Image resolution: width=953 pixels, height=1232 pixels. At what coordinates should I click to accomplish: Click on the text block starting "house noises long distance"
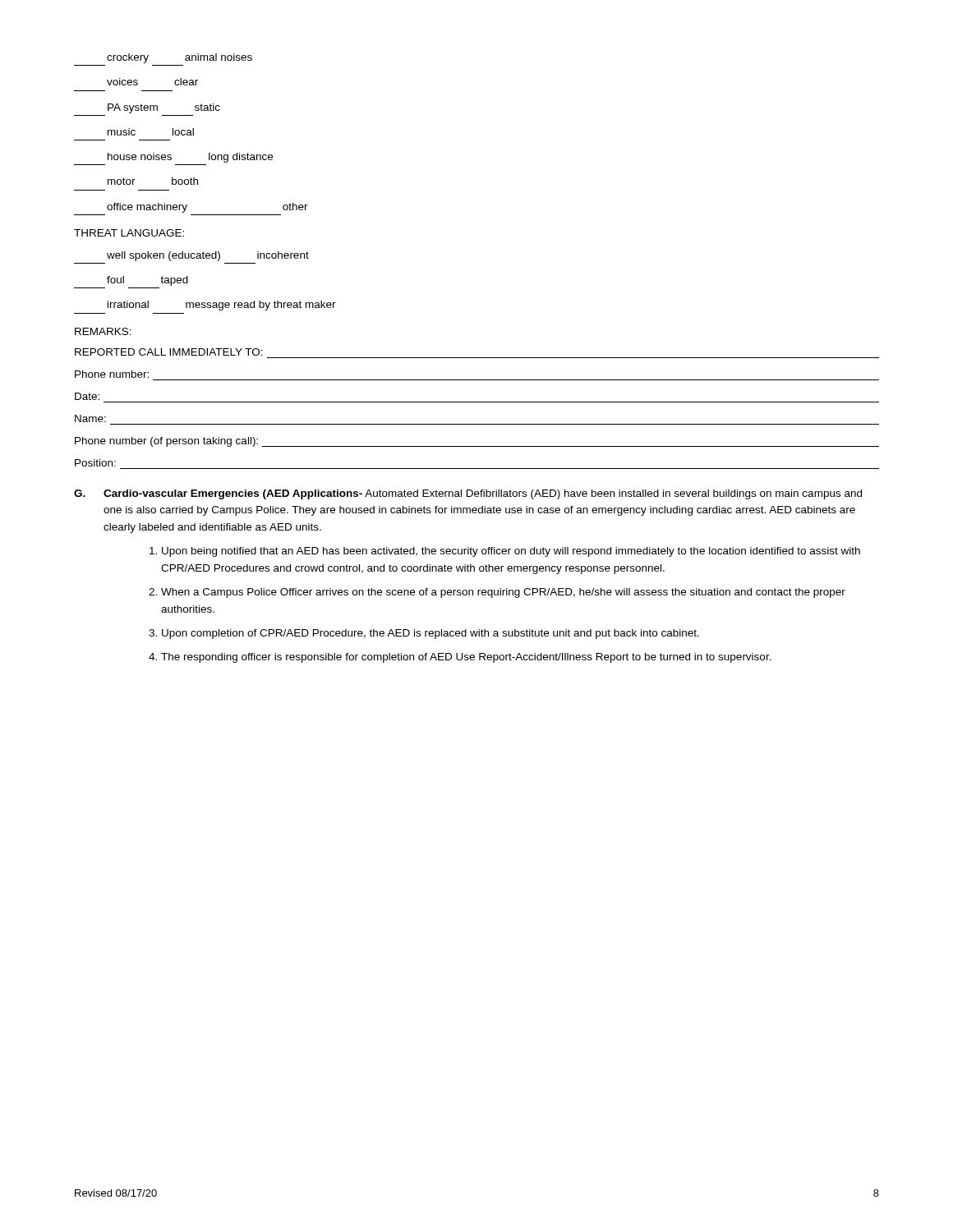point(174,158)
